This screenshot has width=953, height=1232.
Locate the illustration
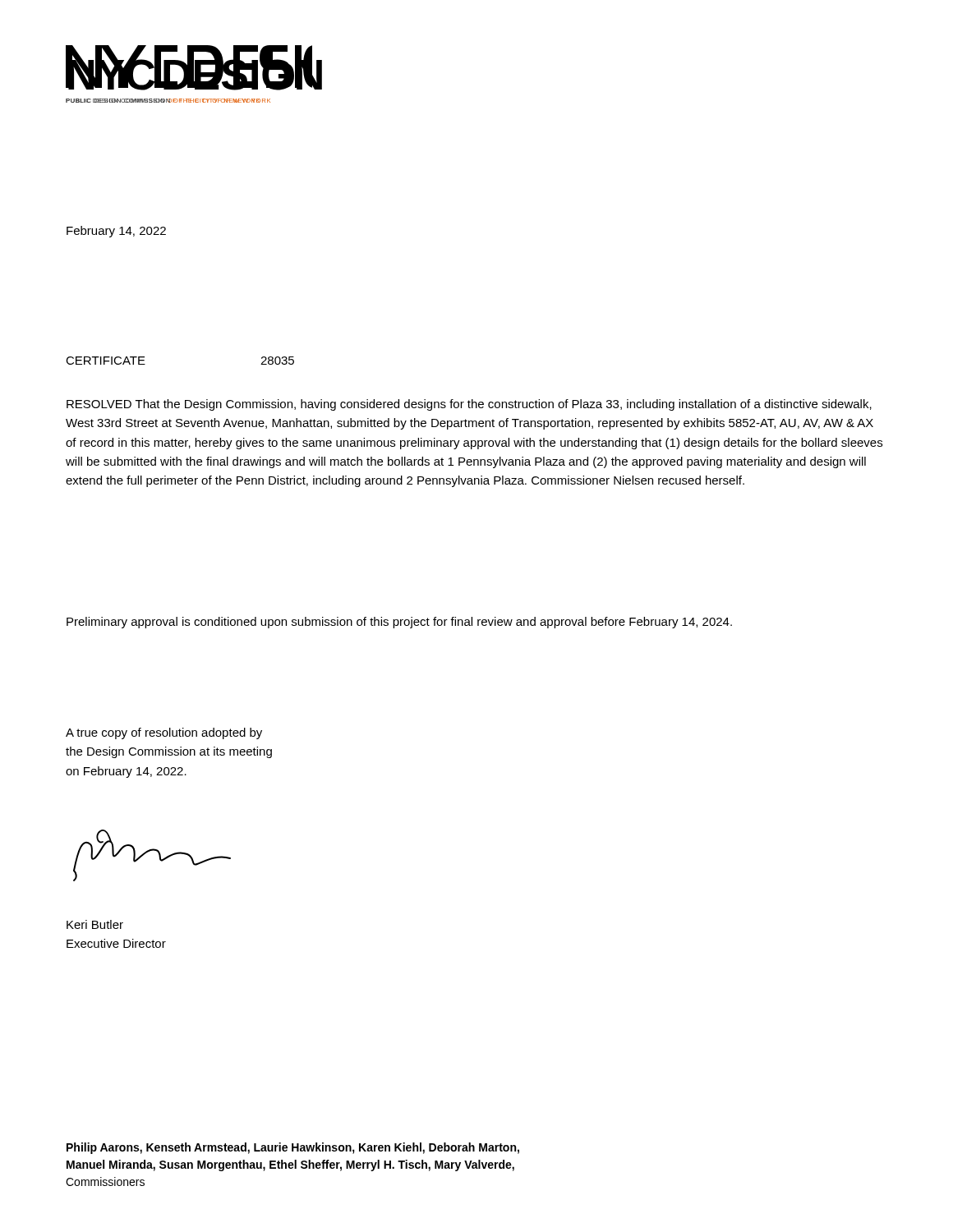152,854
